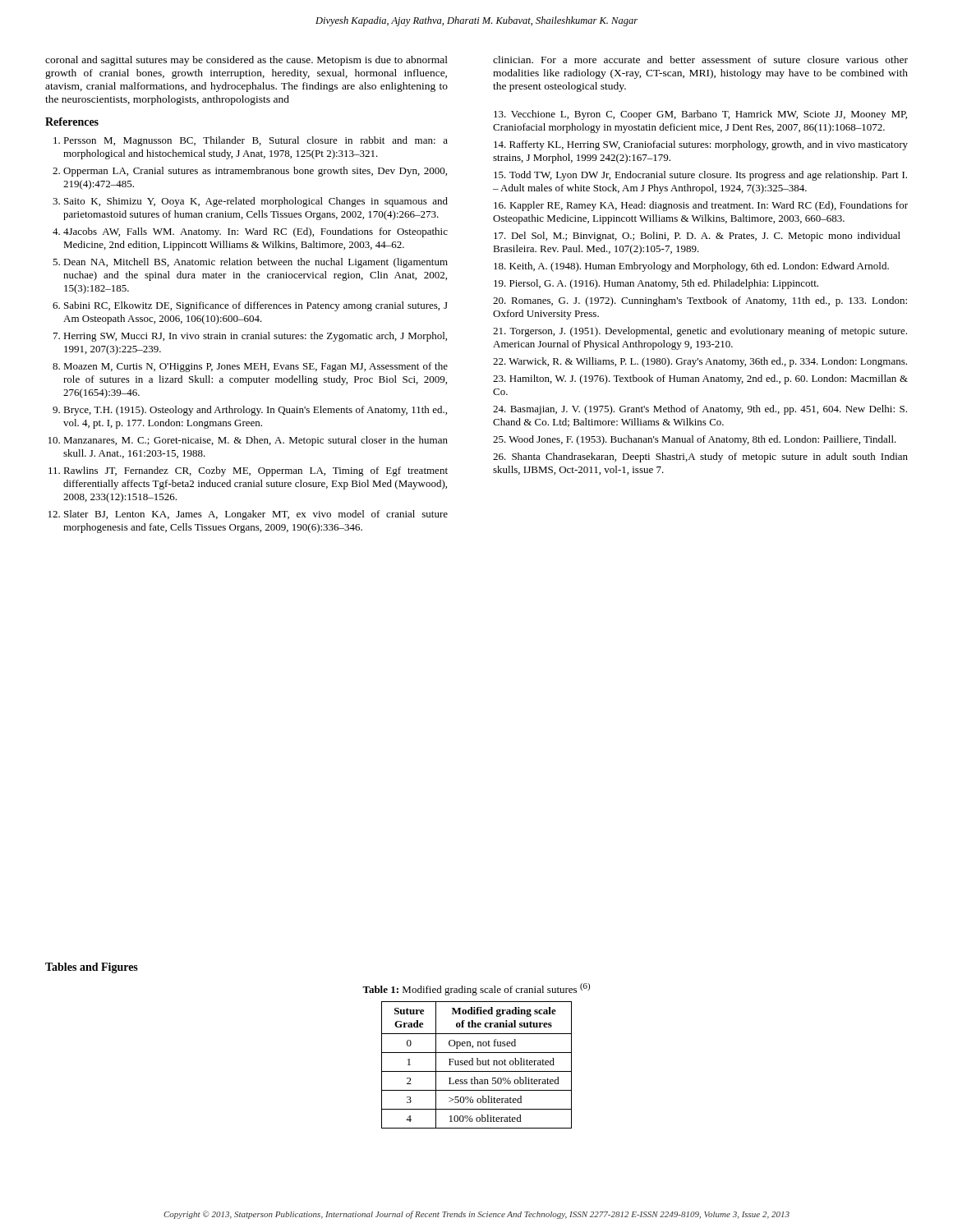953x1232 pixels.
Task: Select the list item that reads "Kappler RE, Ramey KA, Head:"
Action: click(700, 211)
